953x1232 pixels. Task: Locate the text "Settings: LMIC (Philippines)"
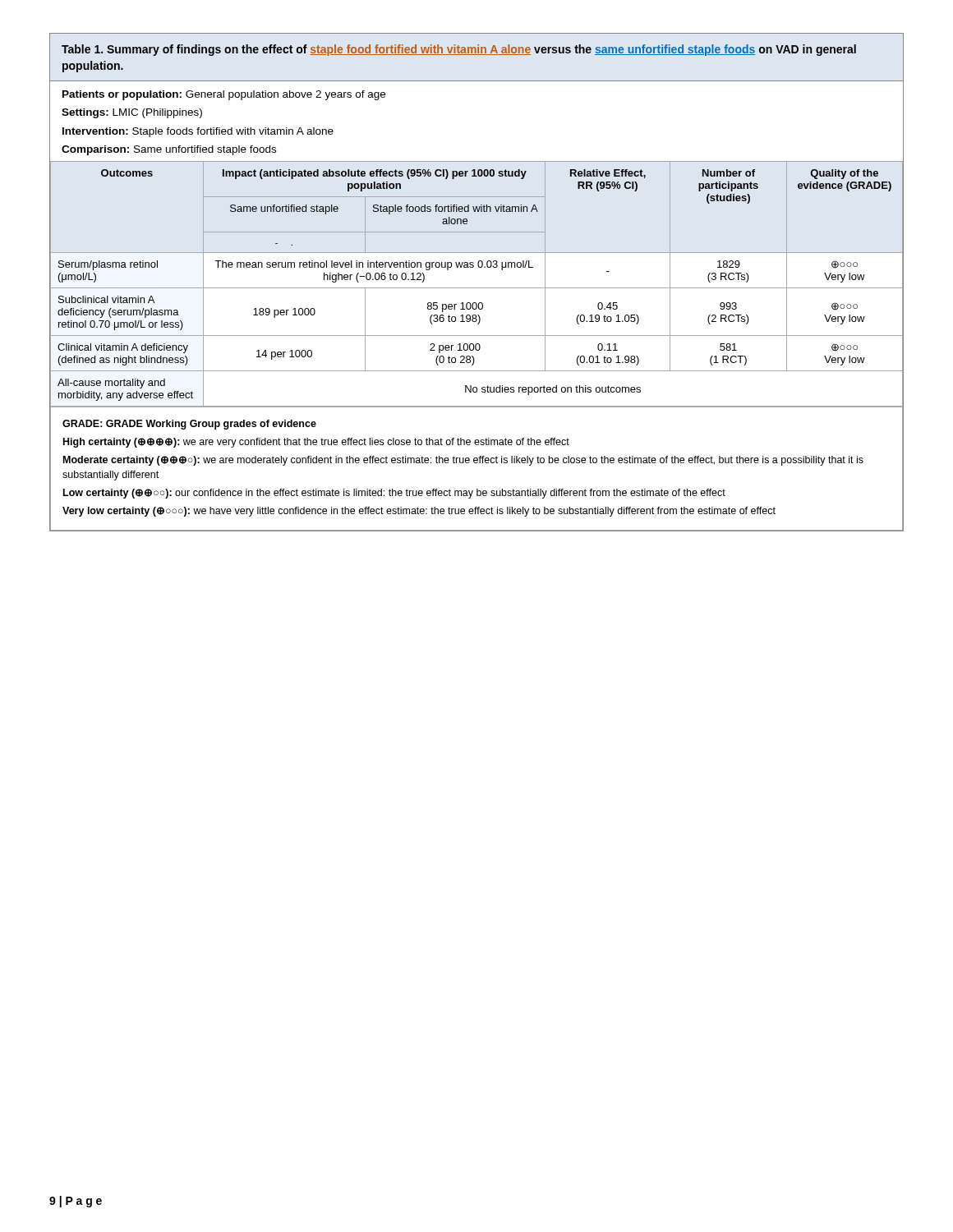click(132, 112)
